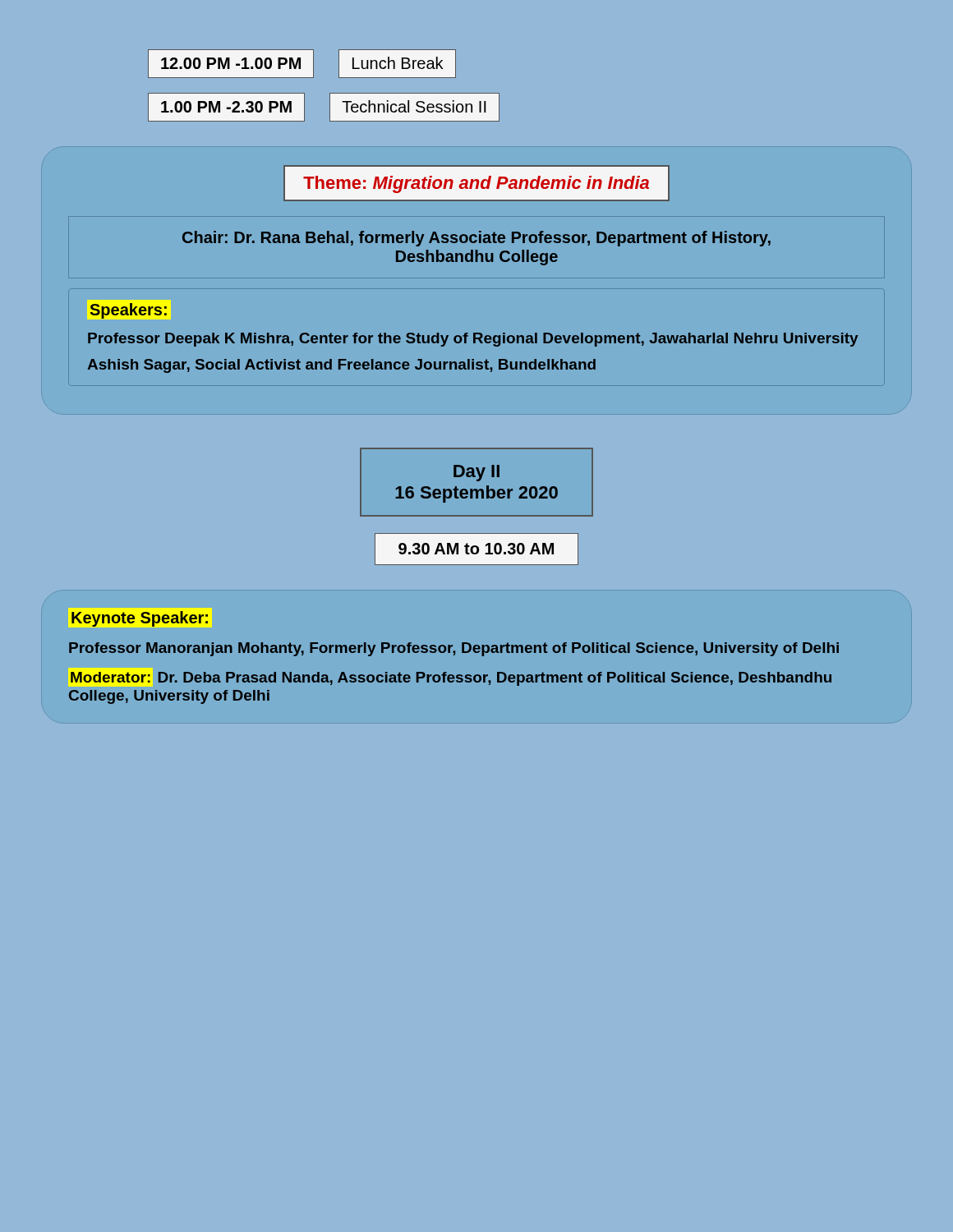Find the region starting "30 AM to 10.30 AM"
This screenshot has height=1232, width=953.
tap(476, 549)
